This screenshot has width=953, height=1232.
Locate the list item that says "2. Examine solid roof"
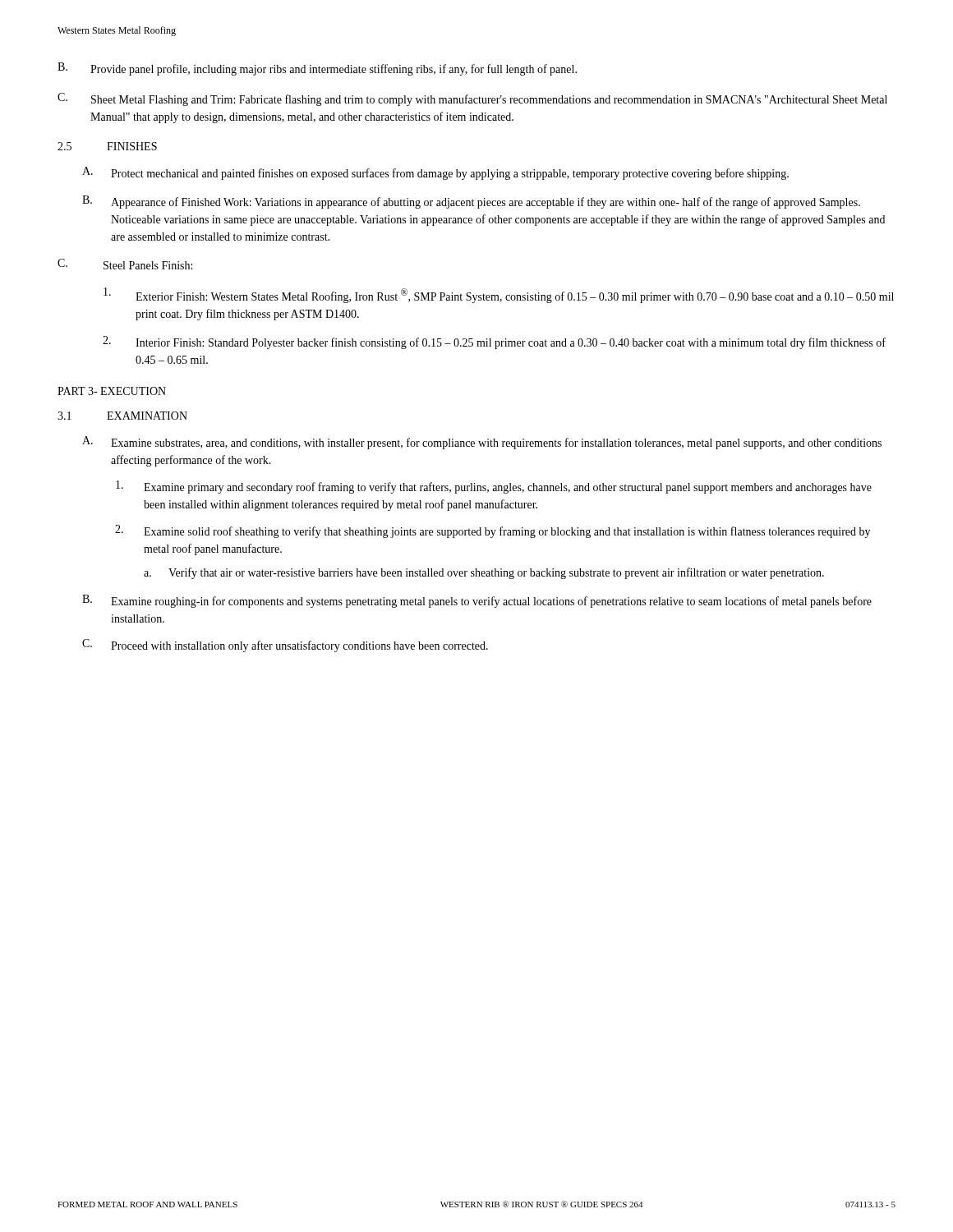point(493,531)
